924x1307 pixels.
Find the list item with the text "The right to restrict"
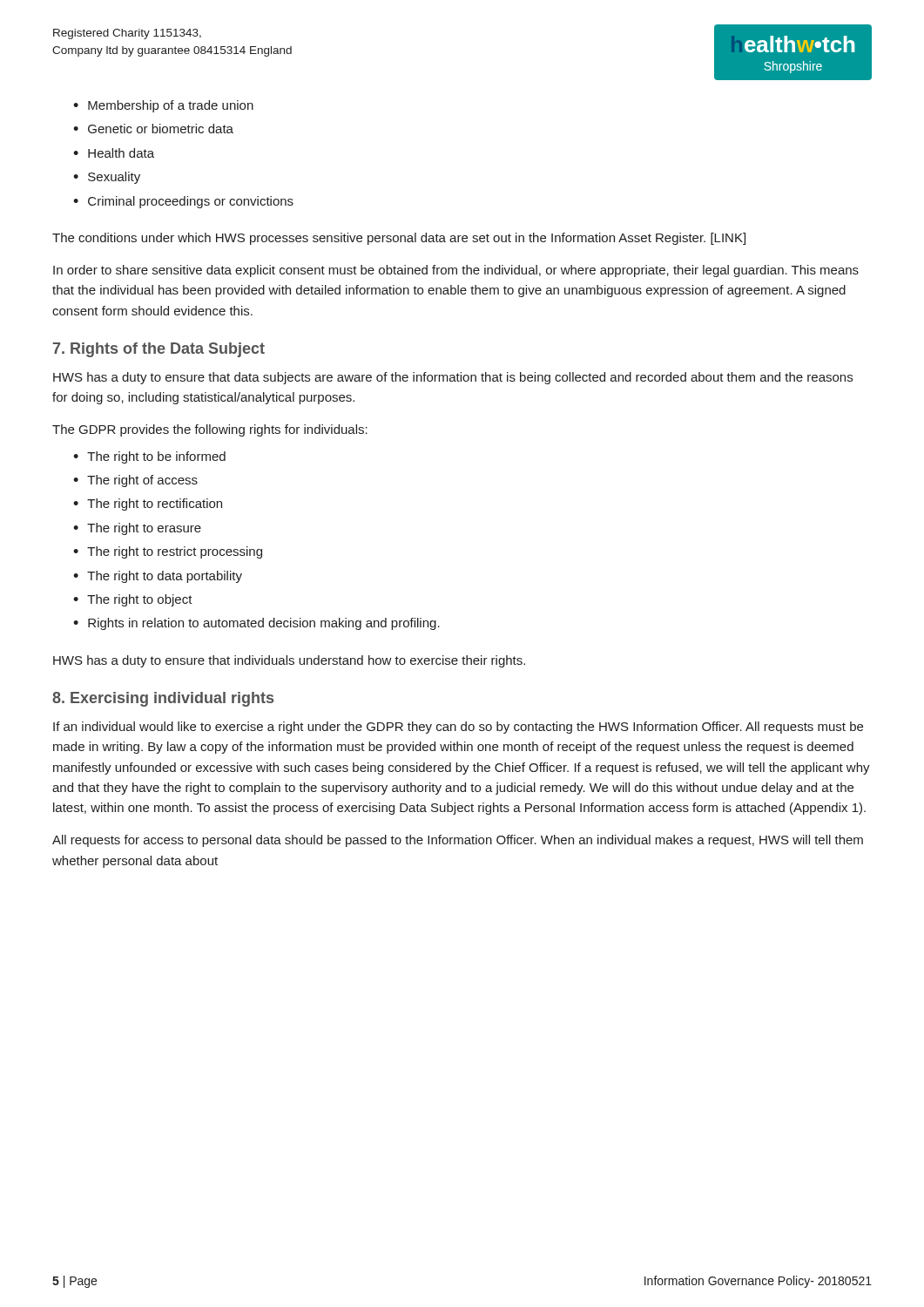point(175,551)
